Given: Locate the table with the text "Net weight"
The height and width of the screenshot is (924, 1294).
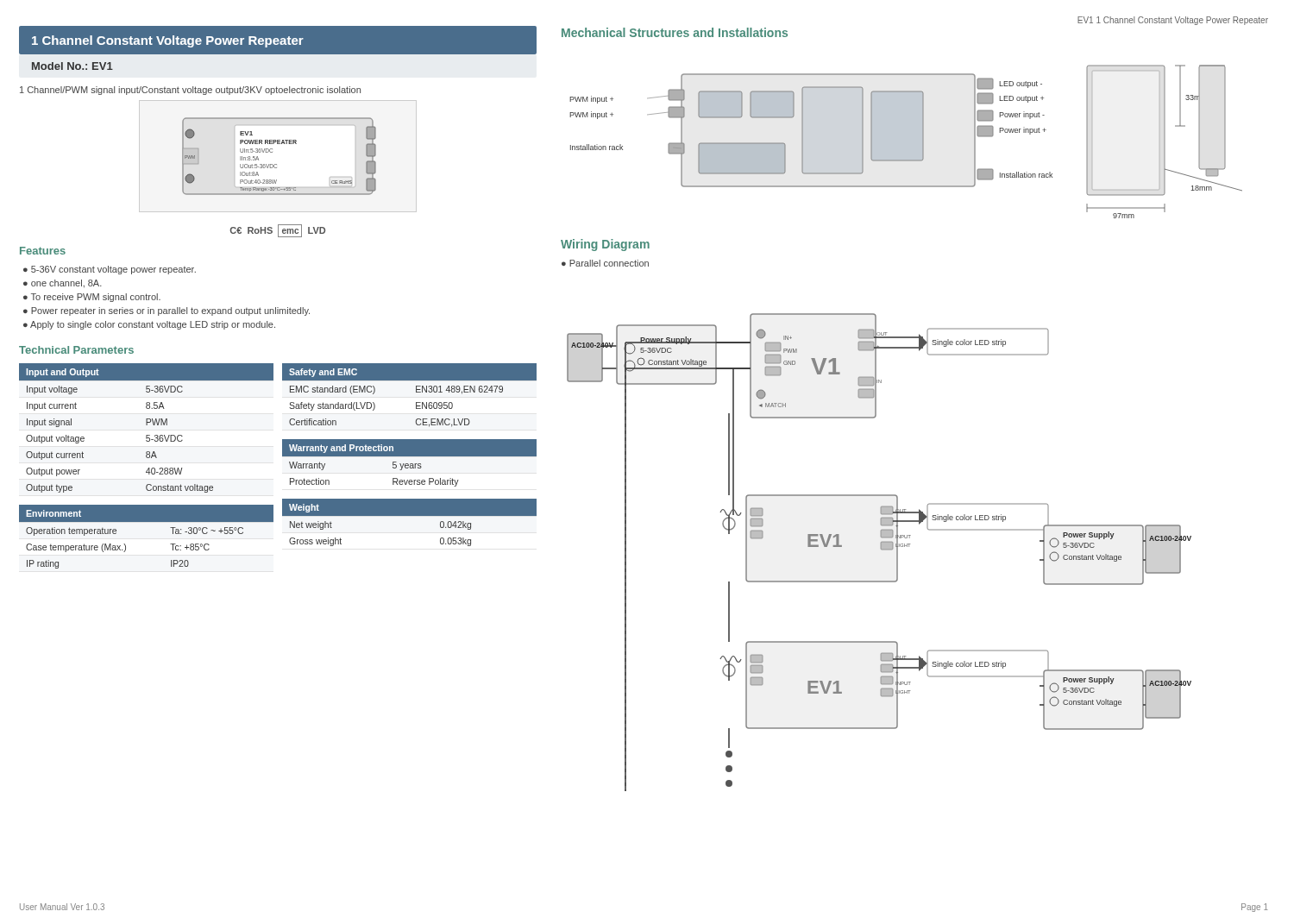Looking at the screenshot, I should point(409,524).
